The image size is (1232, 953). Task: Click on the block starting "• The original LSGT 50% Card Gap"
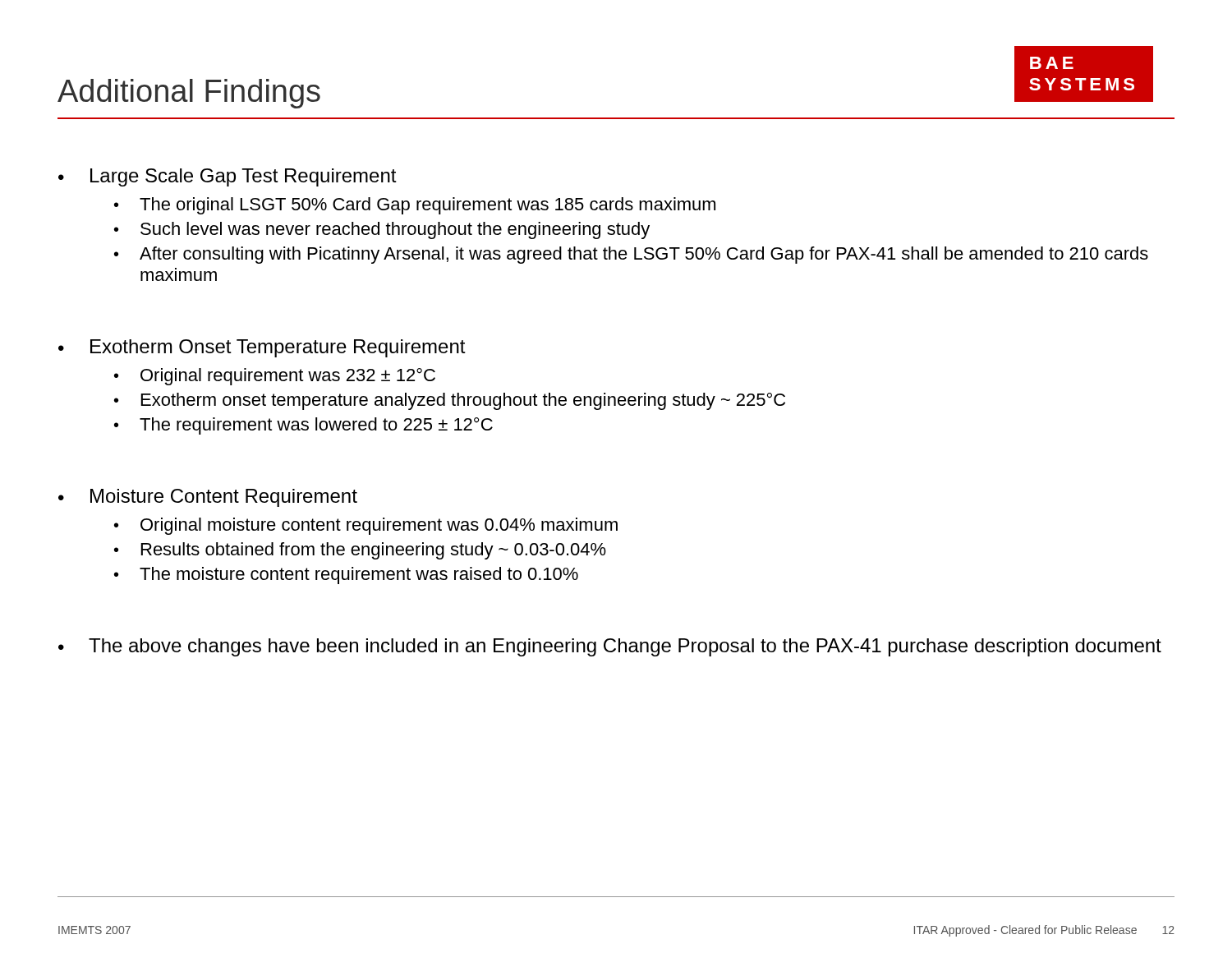(644, 205)
